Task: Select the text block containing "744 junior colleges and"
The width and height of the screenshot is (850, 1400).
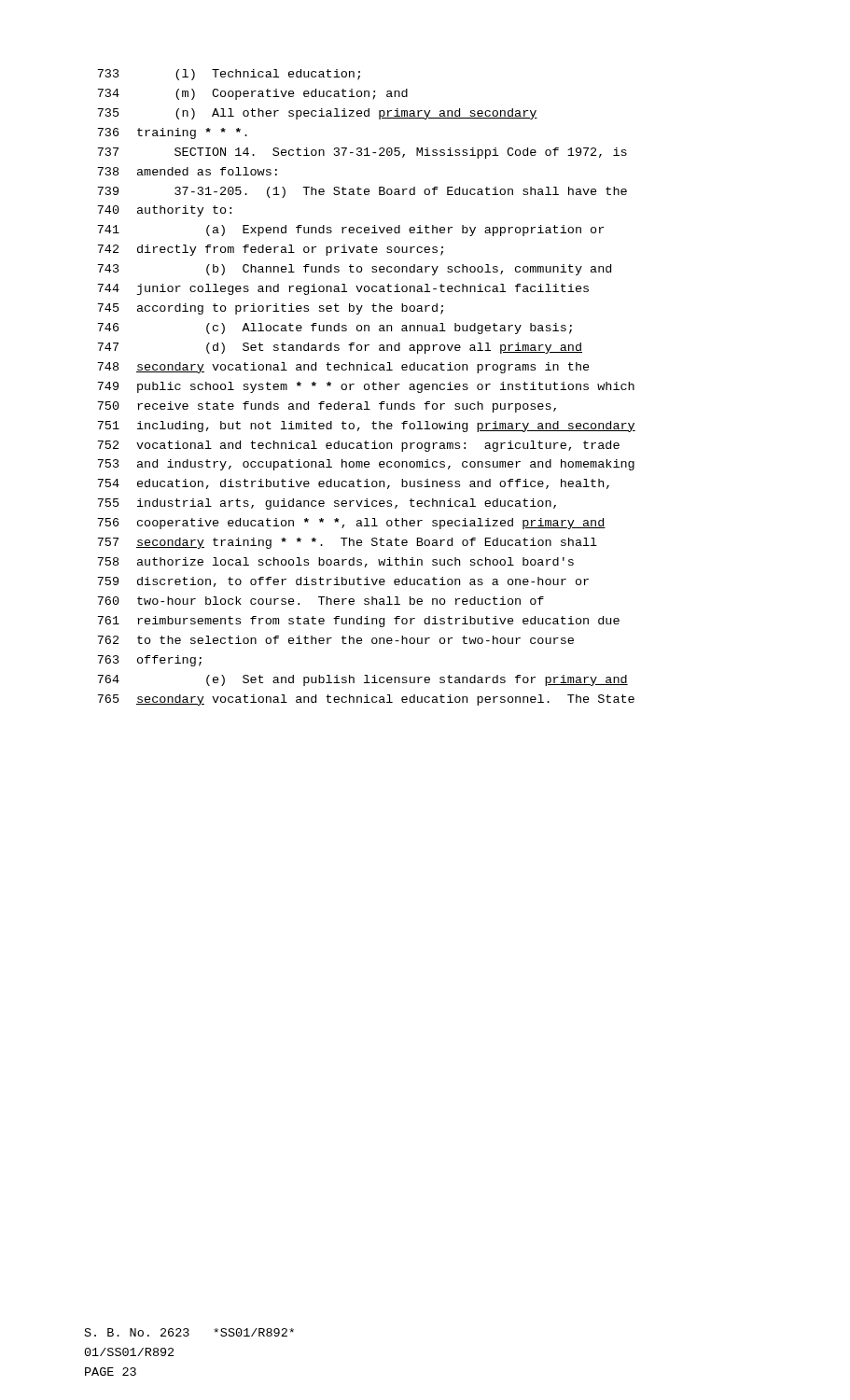Action: 430,290
